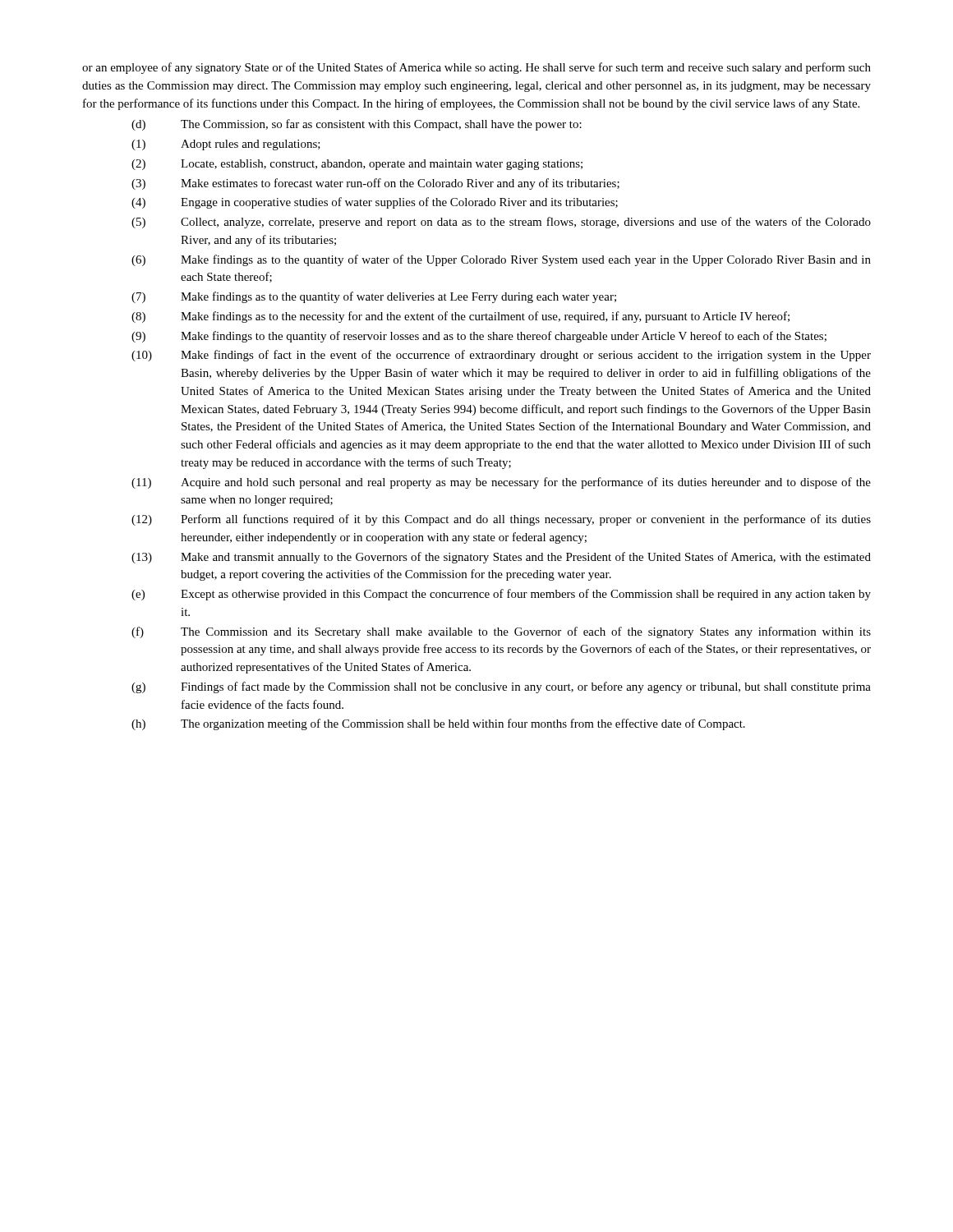Locate the list item that says "(9) Make findings to the quantity of reservoir"

tap(476, 336)
